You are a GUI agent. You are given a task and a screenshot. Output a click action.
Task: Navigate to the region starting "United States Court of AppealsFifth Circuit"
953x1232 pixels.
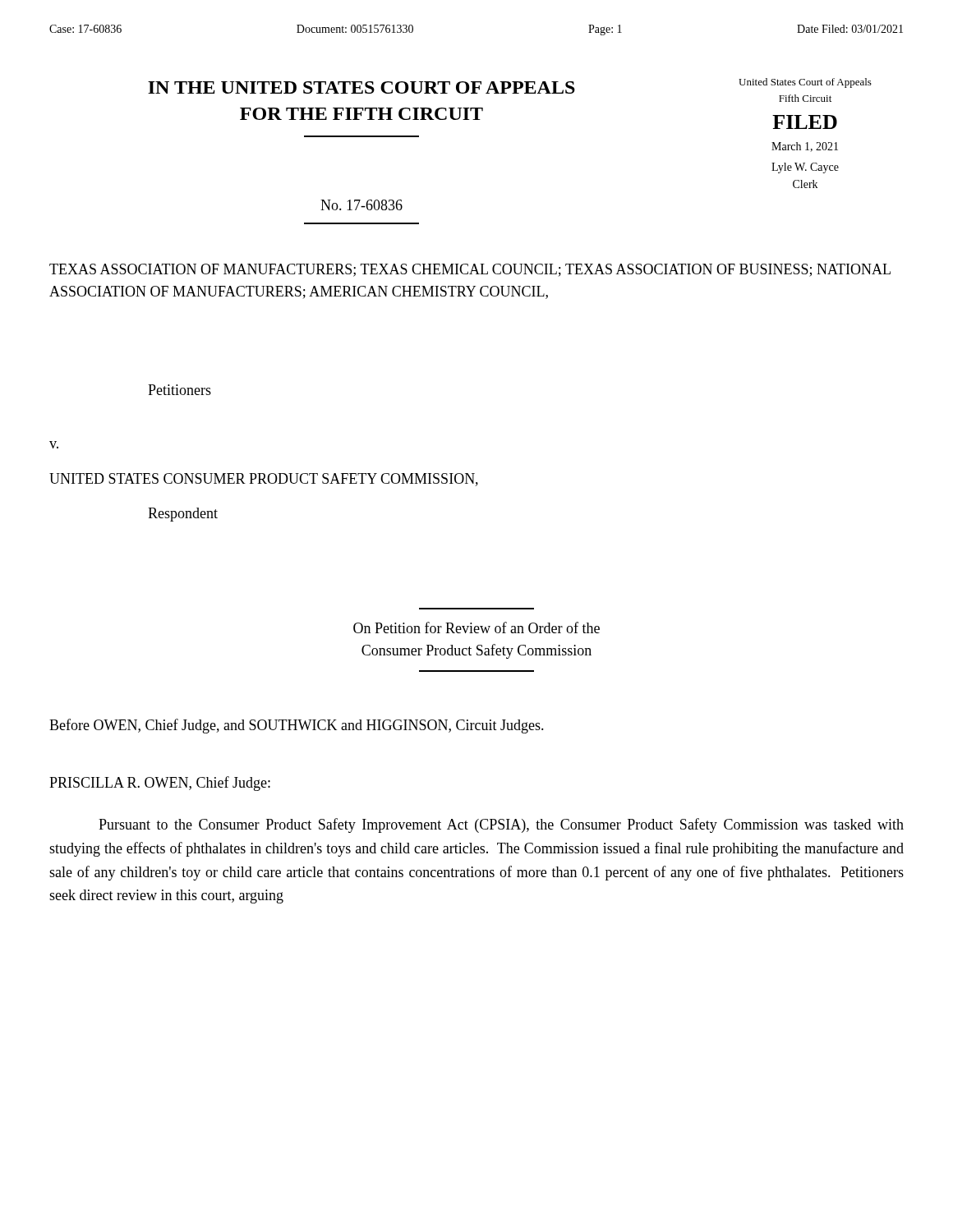click(805, 134)
